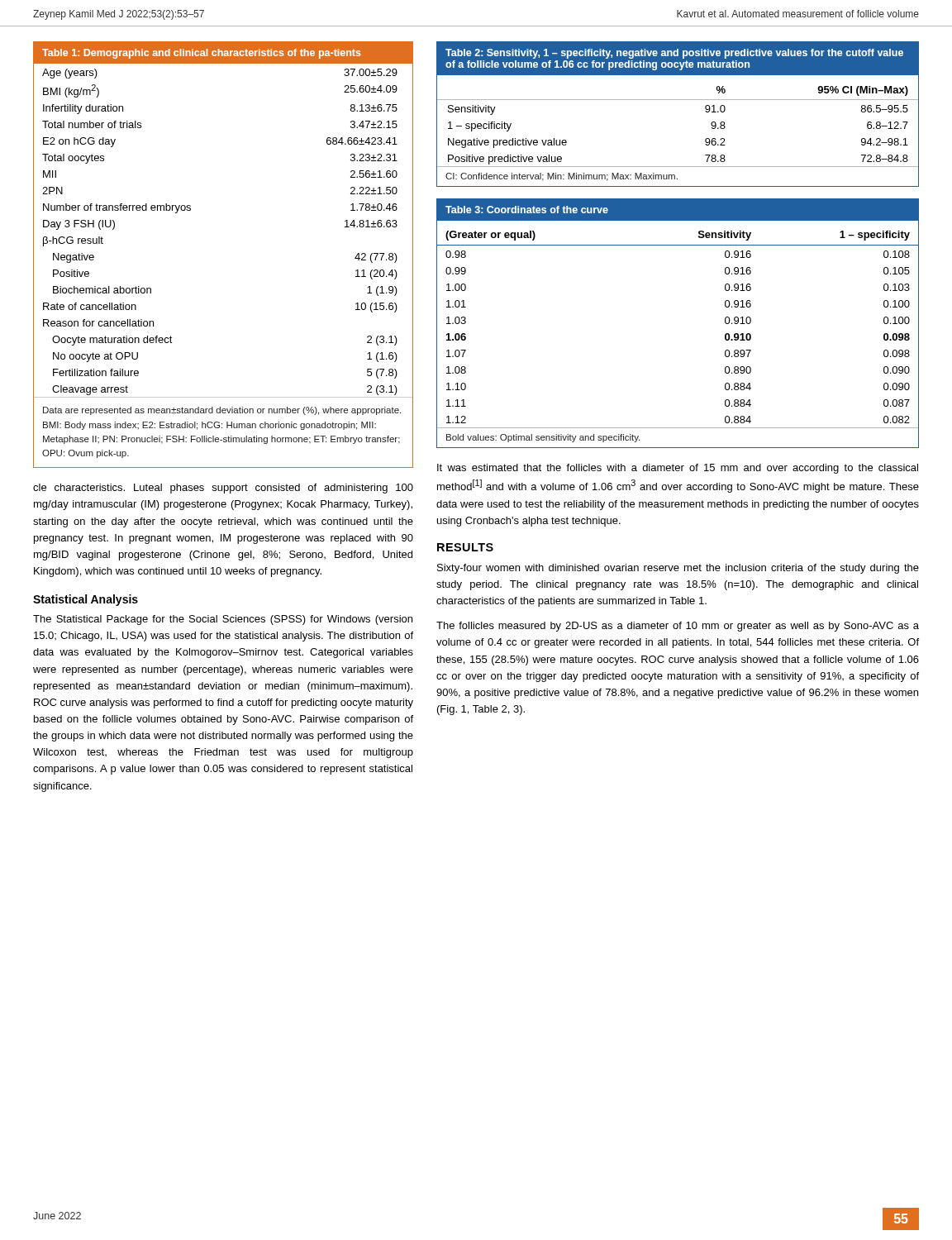Screen dimensions: 1240x952
Task: Where is the passage that starts "cle characteristics. Luteal phases support consisted"?
Action: coord(223,529)
